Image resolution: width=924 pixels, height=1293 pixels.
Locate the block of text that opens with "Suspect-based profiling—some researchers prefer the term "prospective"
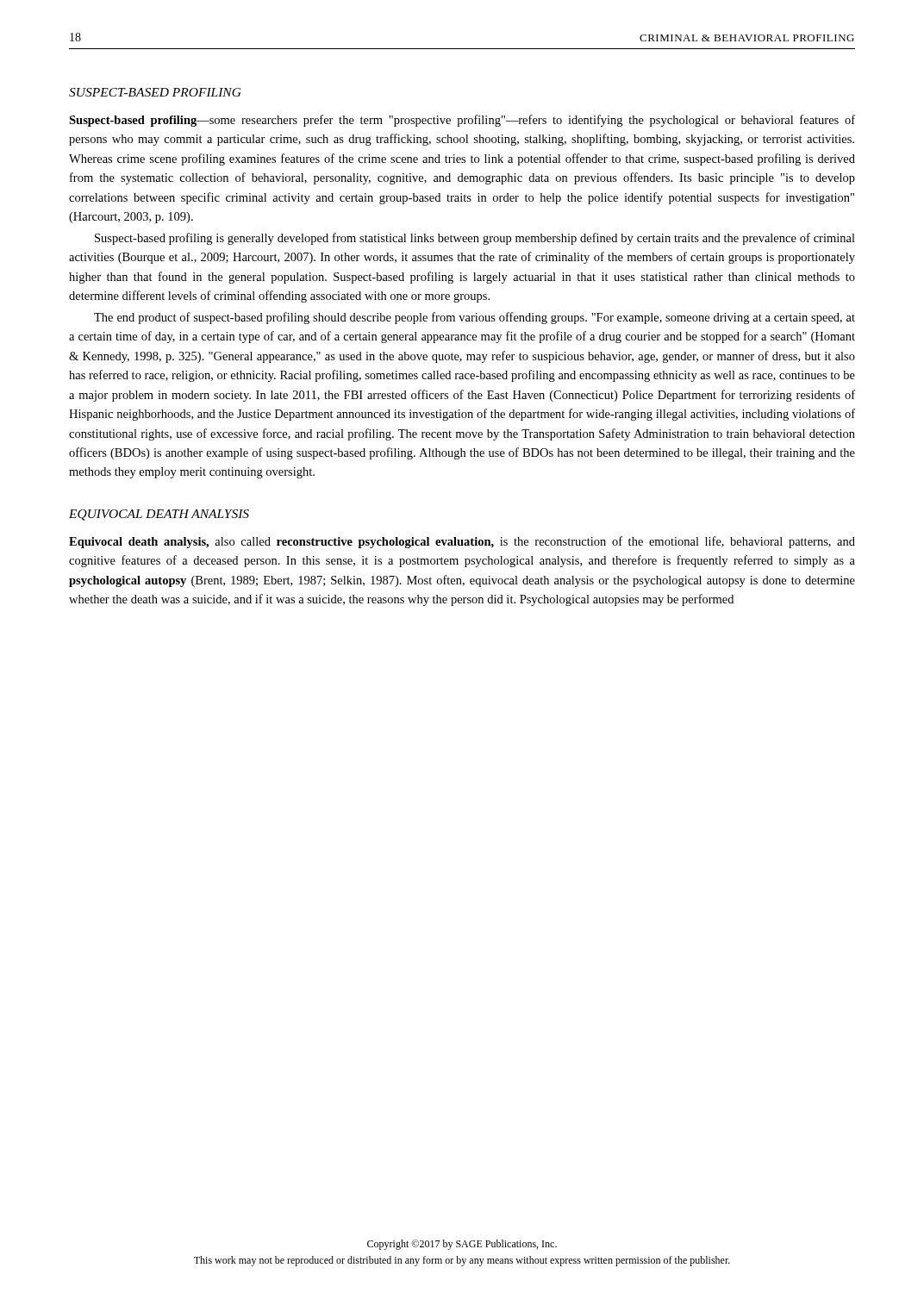(x=462, y=296)
